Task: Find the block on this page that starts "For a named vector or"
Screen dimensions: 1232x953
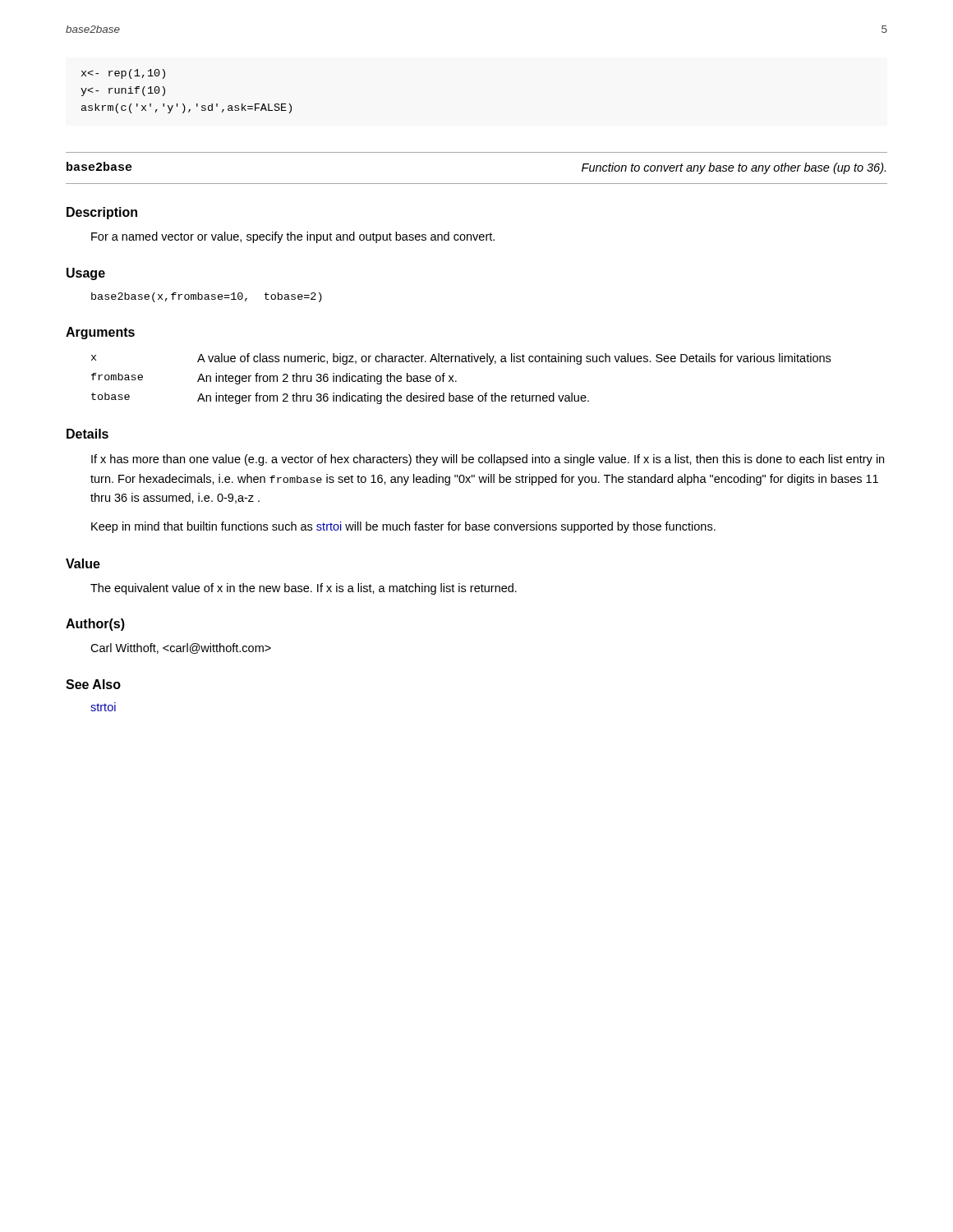Action: click(293, 236)
